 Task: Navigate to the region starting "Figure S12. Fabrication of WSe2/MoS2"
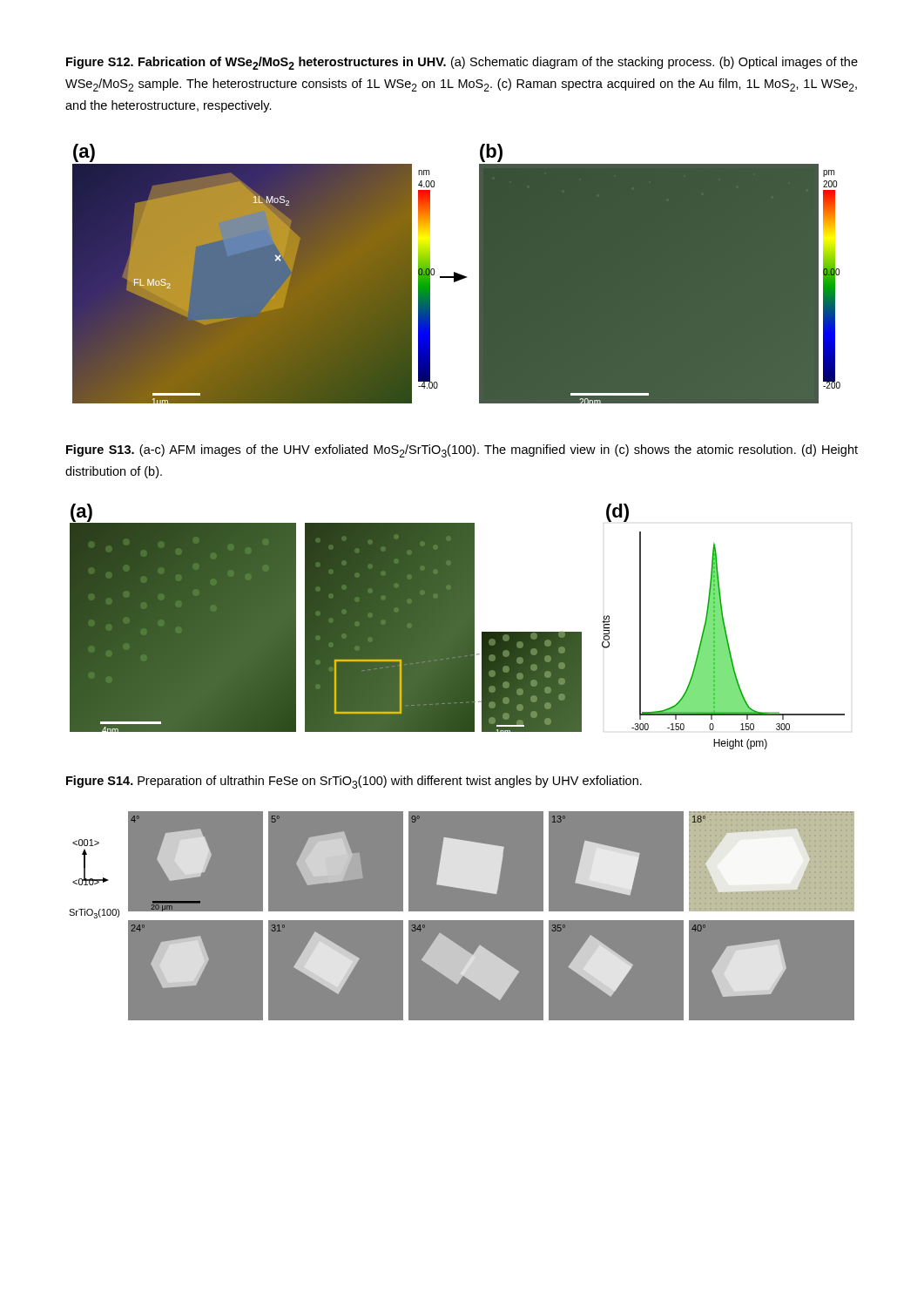(x=462, y=84)
